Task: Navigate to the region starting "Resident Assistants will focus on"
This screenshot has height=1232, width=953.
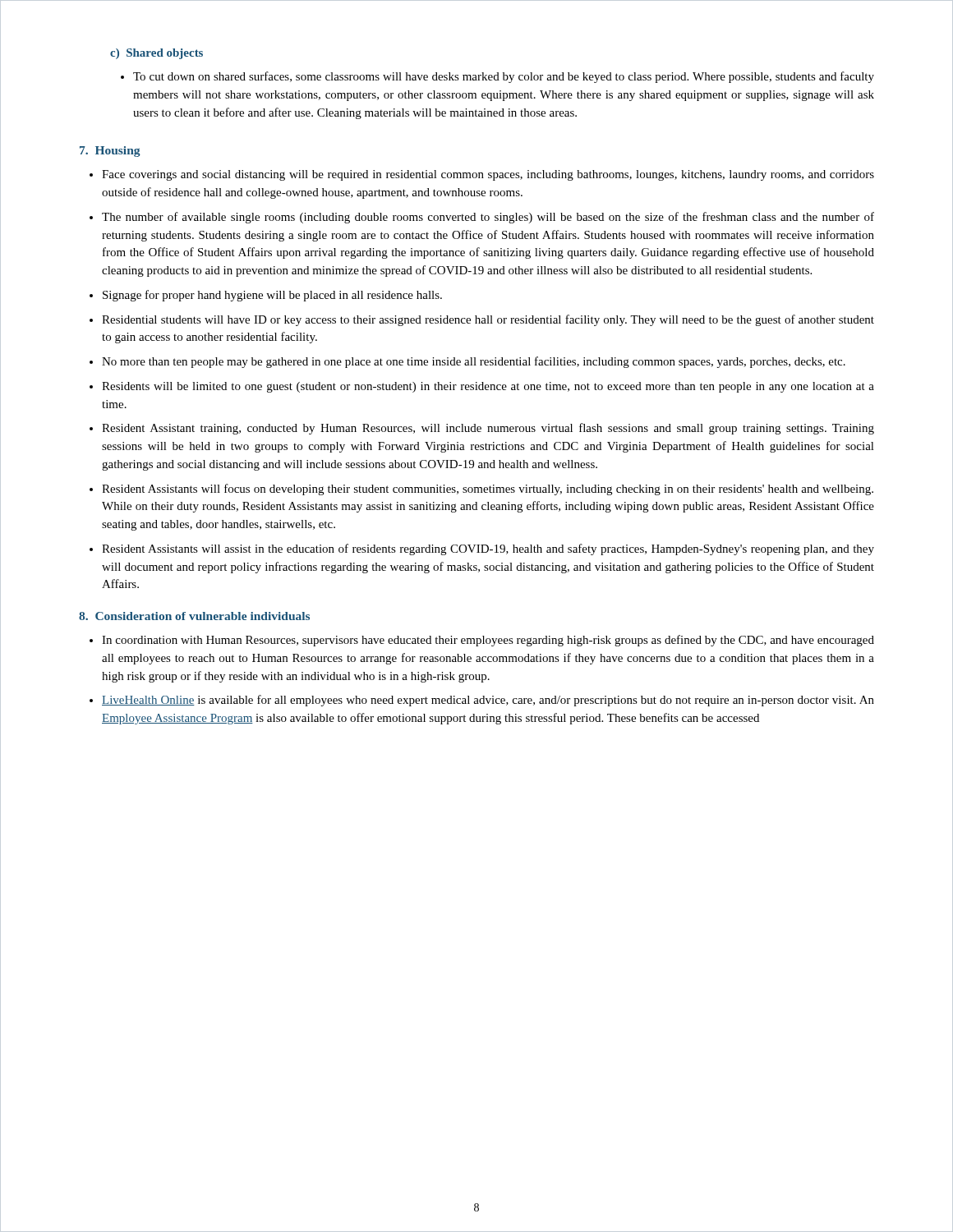Action: [x=488, y=506]
